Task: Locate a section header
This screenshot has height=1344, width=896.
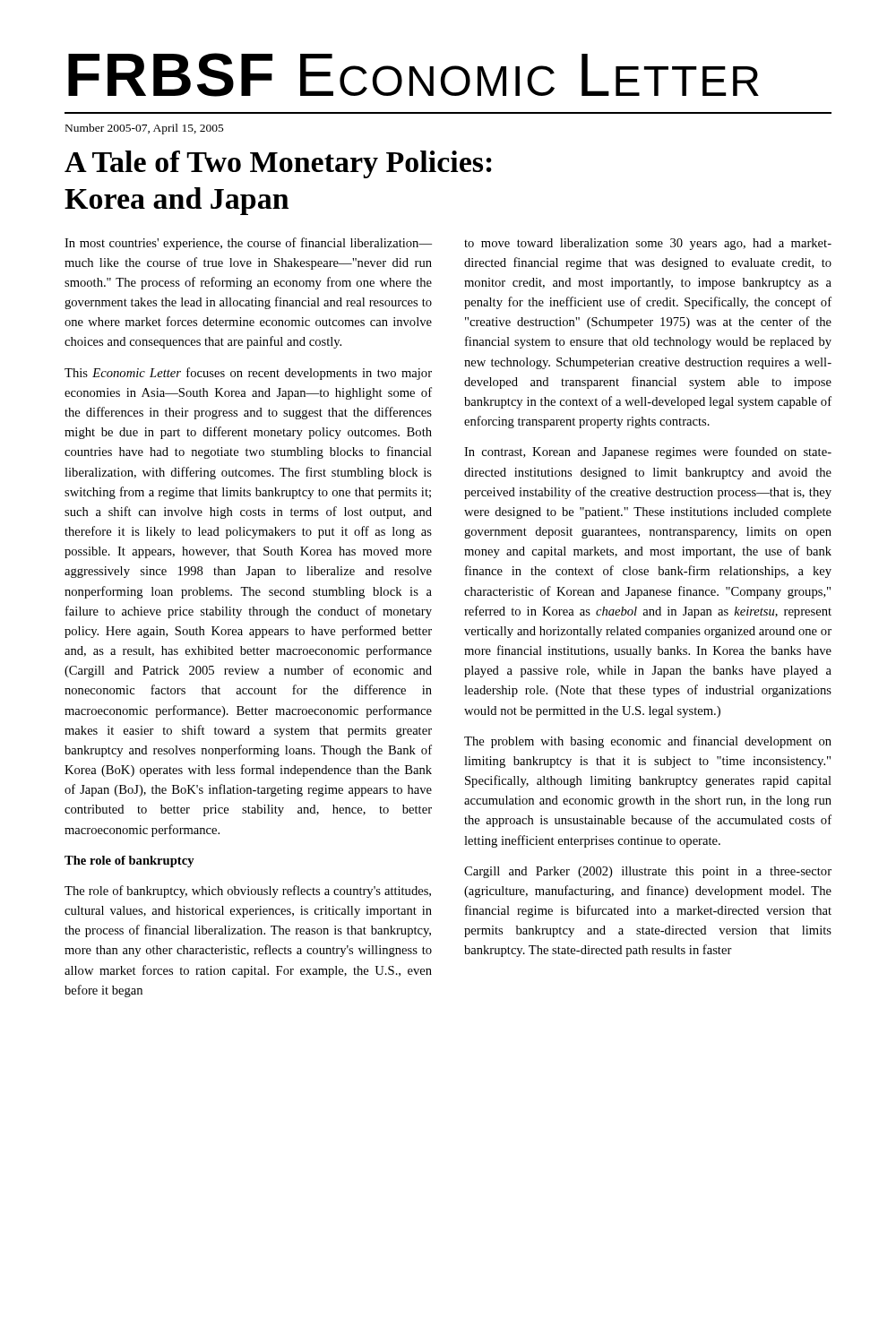Action: 248,860
